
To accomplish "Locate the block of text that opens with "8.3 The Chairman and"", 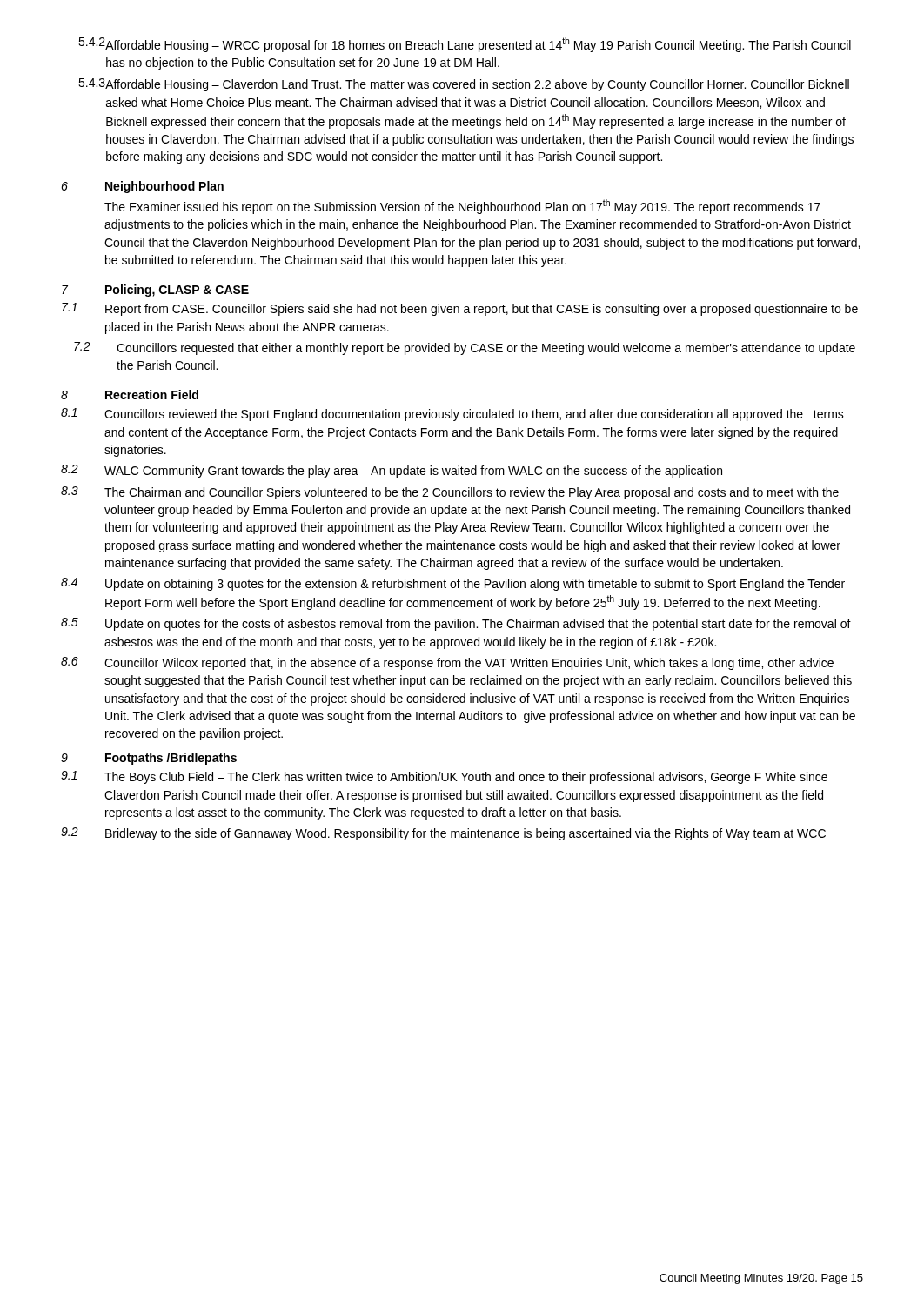I will click(x=462, y=528).
